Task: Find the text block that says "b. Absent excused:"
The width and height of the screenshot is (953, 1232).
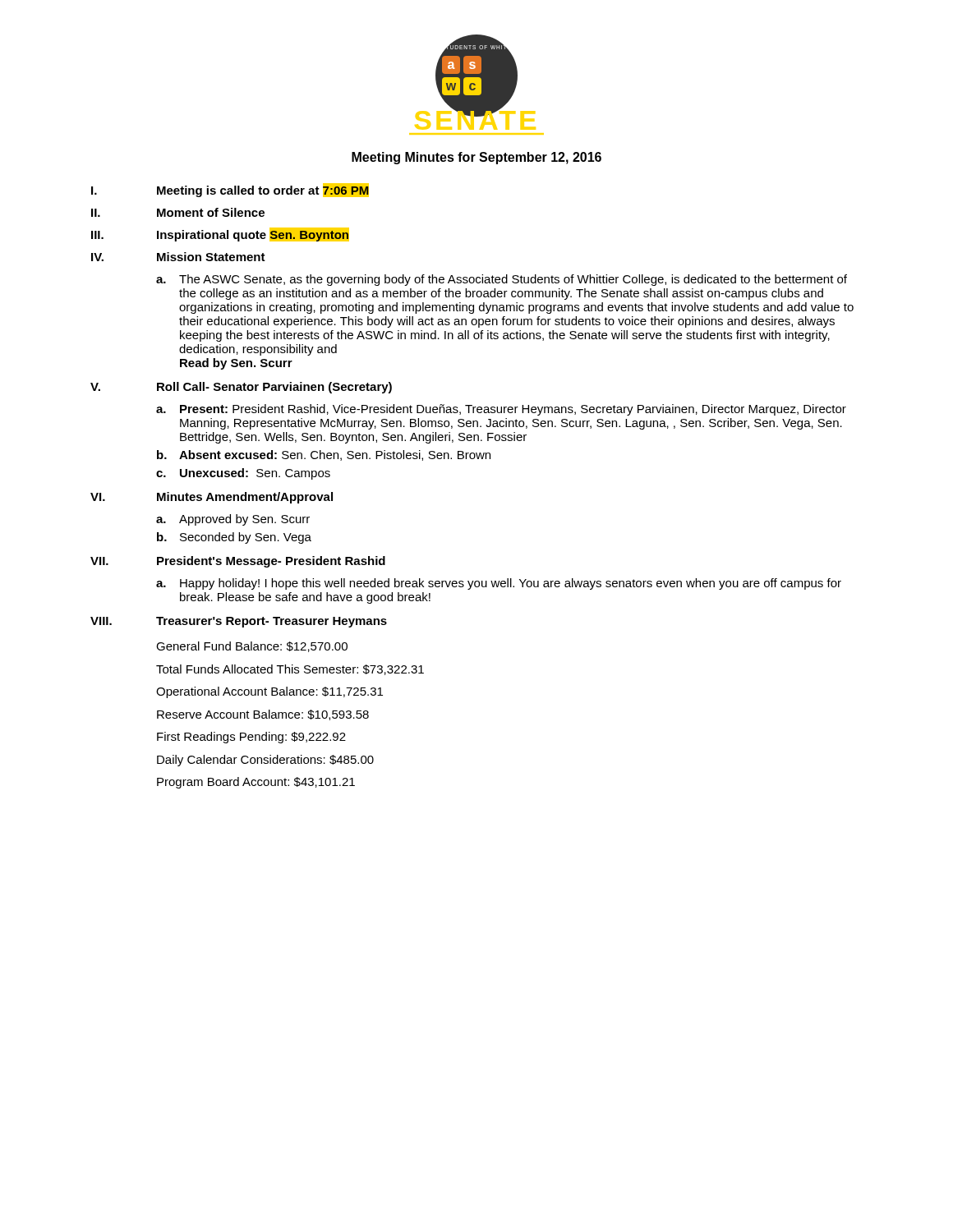Action: pyautogui.click(x=324, y=455)
